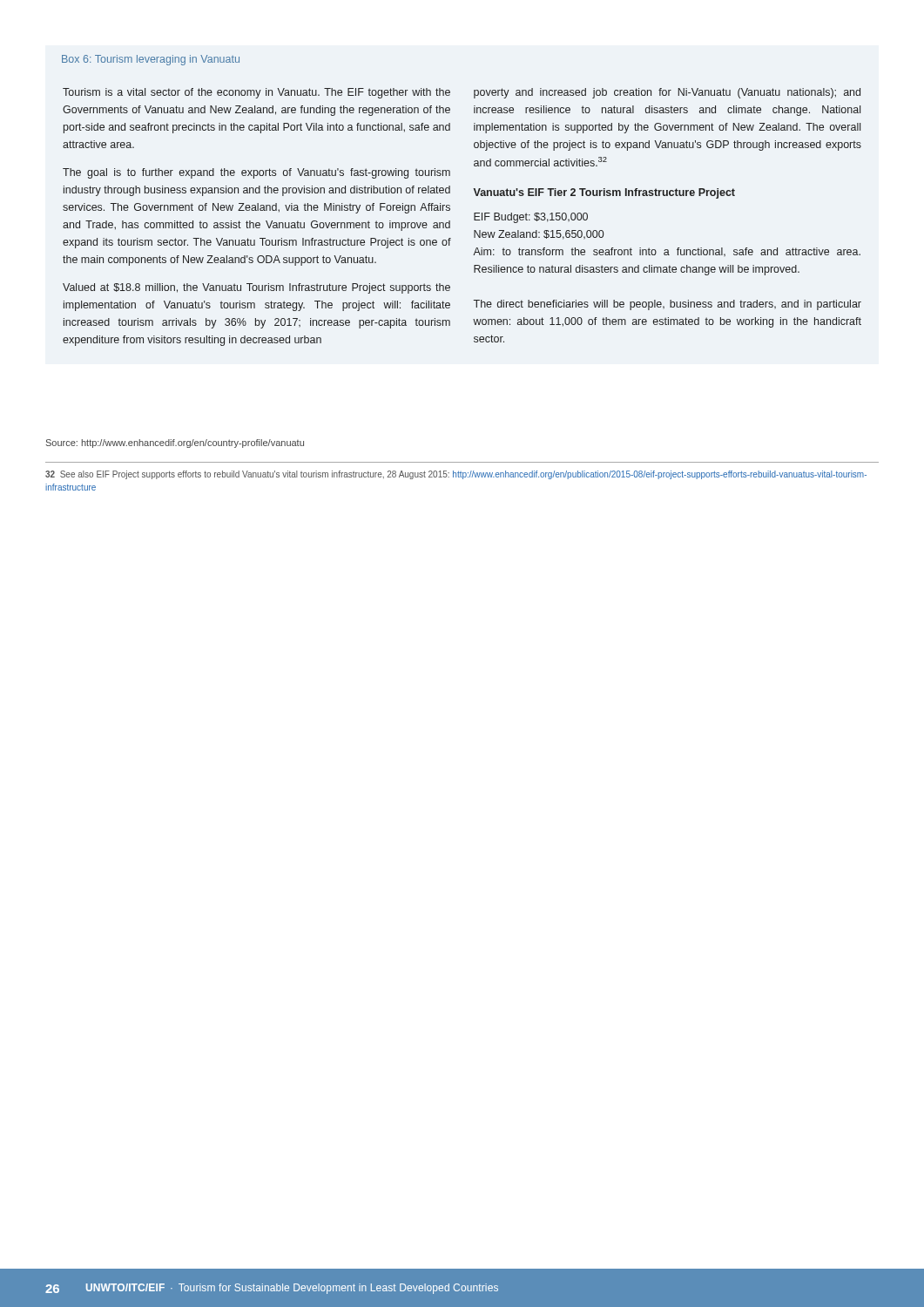Locate the text starting "Vanuatu's EIF Tier 2 Tourism Infrastructure Project"

pyautogui.click(x=604, y=193)
